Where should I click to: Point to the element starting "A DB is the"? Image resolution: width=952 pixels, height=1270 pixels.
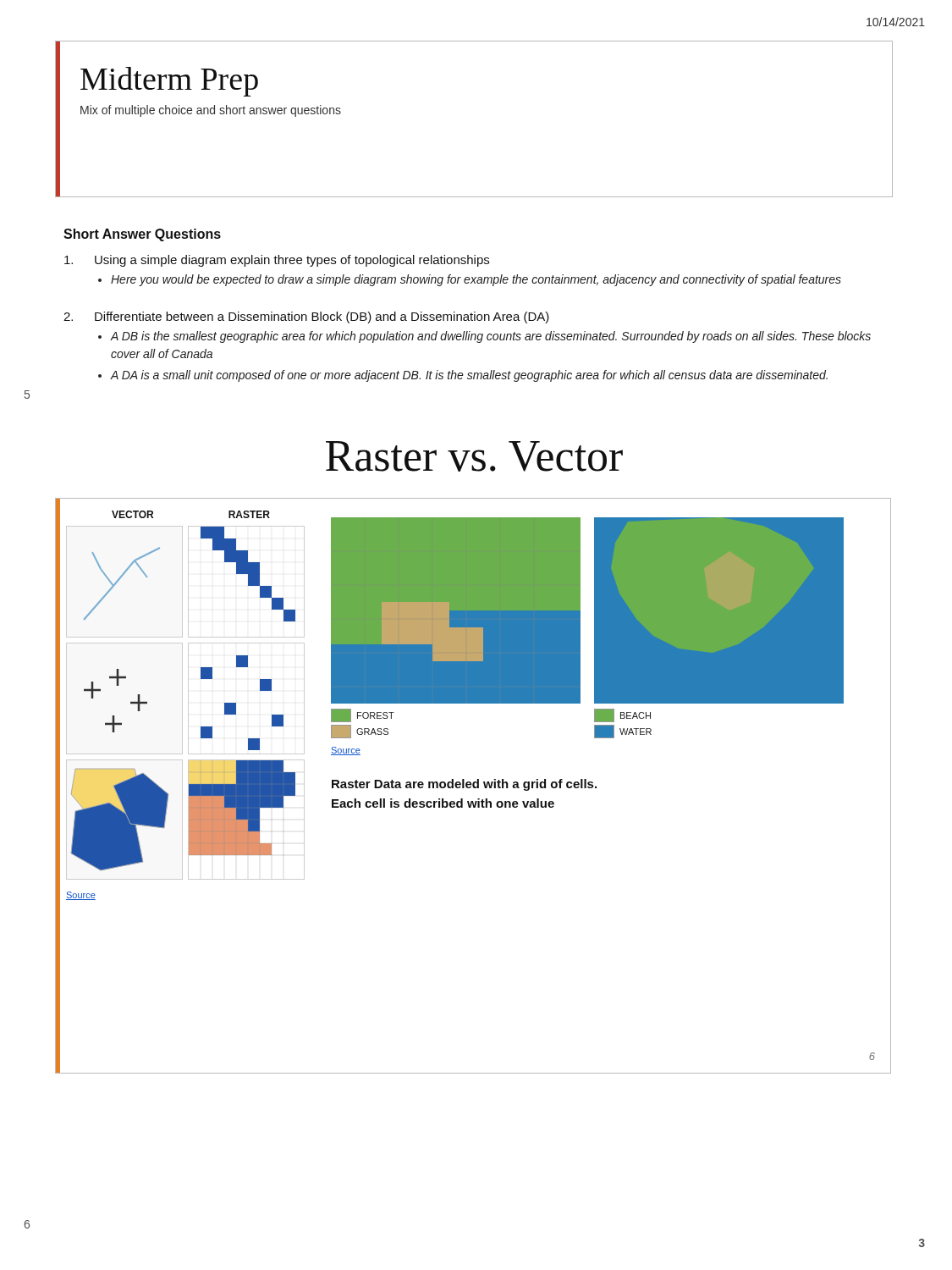tap(491, 345)
